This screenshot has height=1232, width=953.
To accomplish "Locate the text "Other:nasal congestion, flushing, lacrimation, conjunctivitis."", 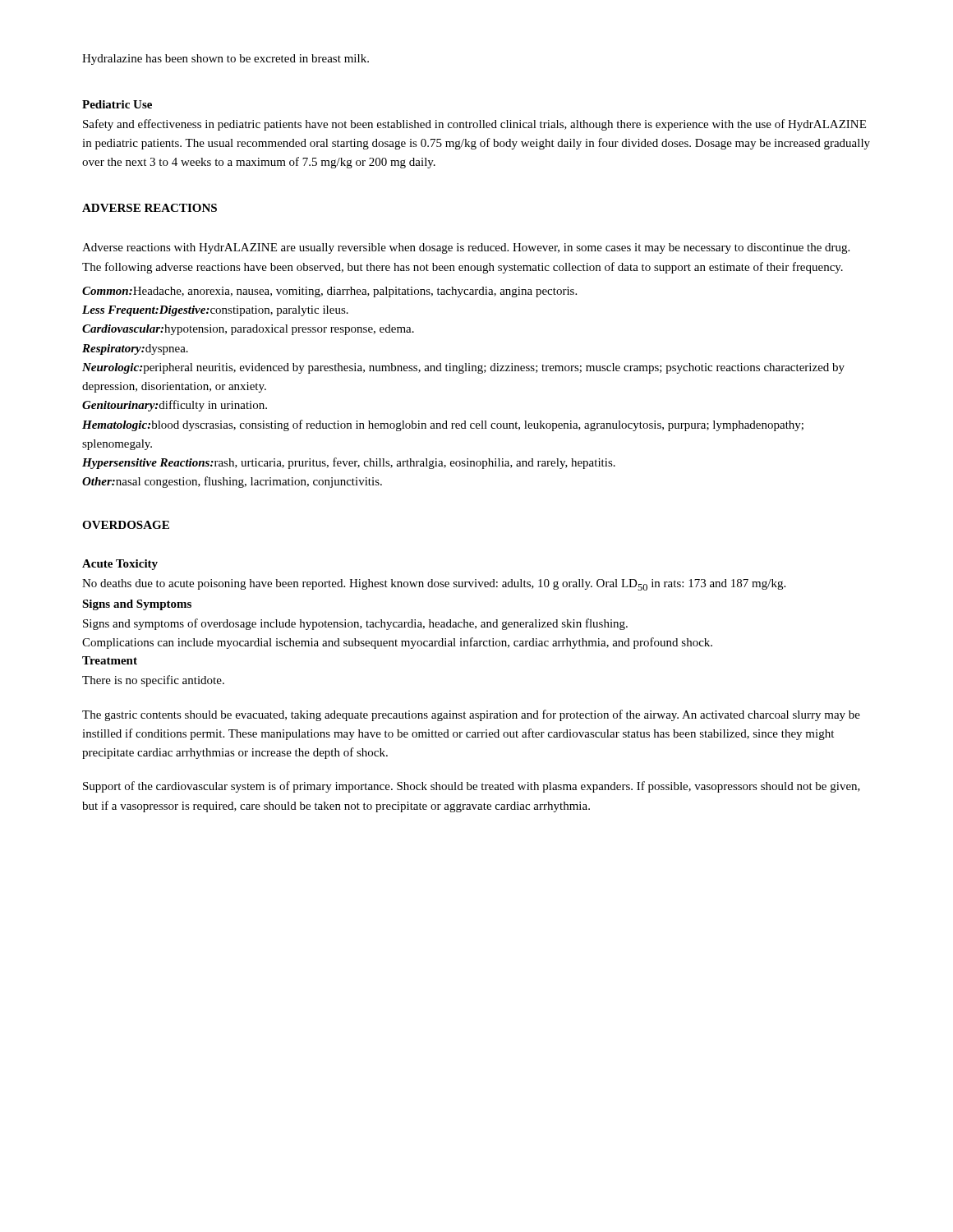I will pos(232,482).
